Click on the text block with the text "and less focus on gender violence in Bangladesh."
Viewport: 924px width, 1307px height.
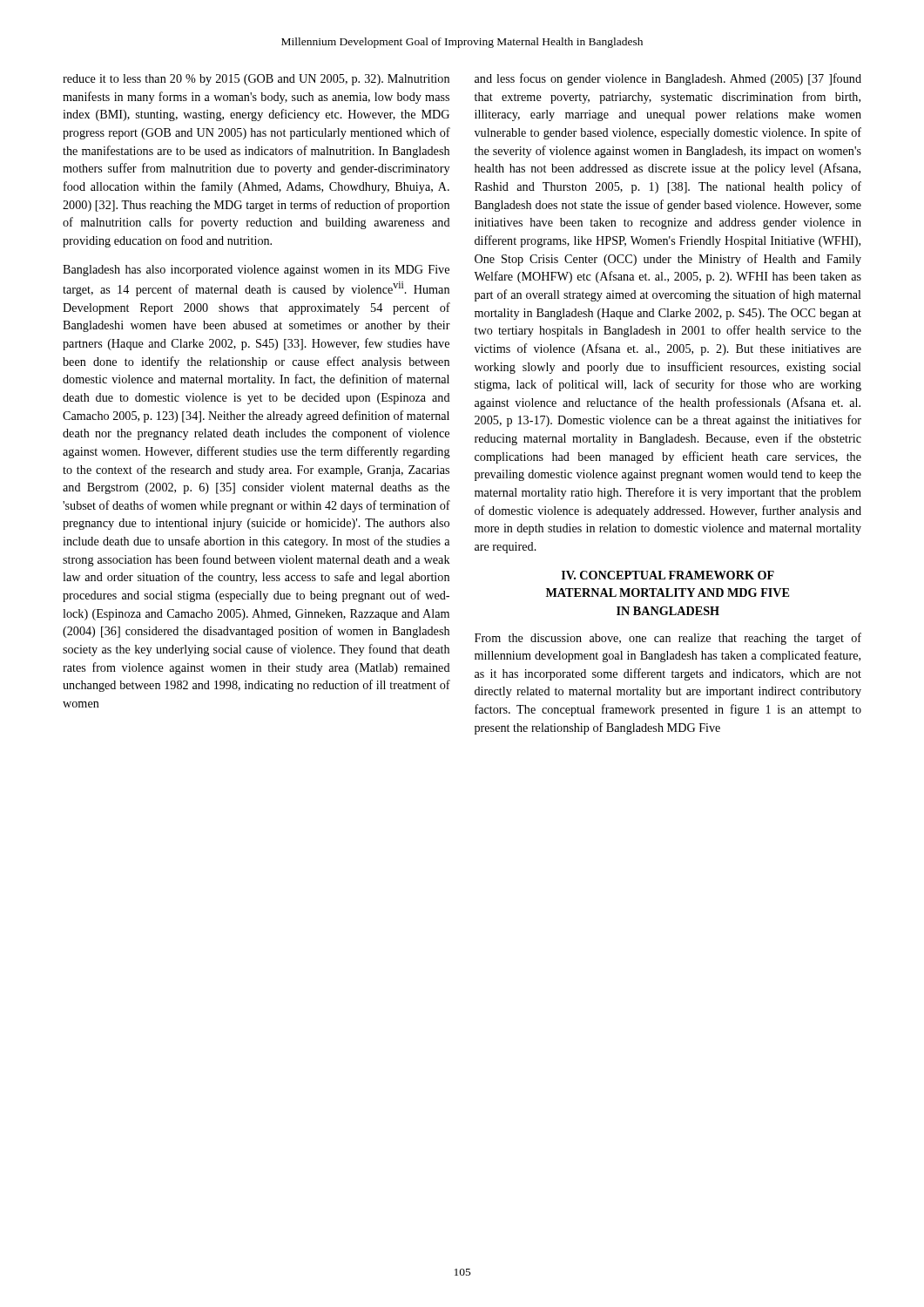click(x=668, y=313)
